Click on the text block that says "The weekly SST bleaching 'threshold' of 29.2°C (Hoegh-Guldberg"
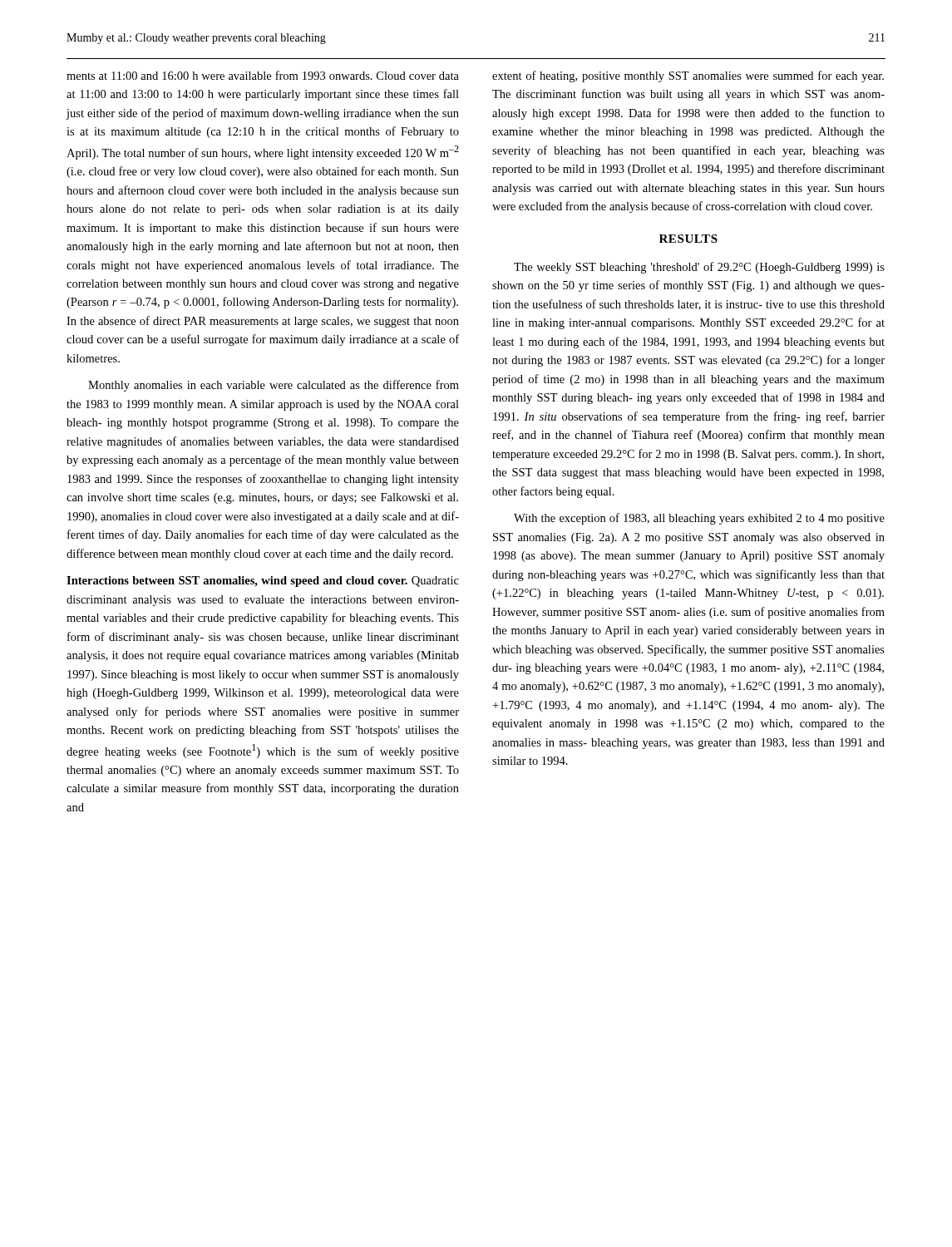The image size is (952, 1247). pos(688,379)
